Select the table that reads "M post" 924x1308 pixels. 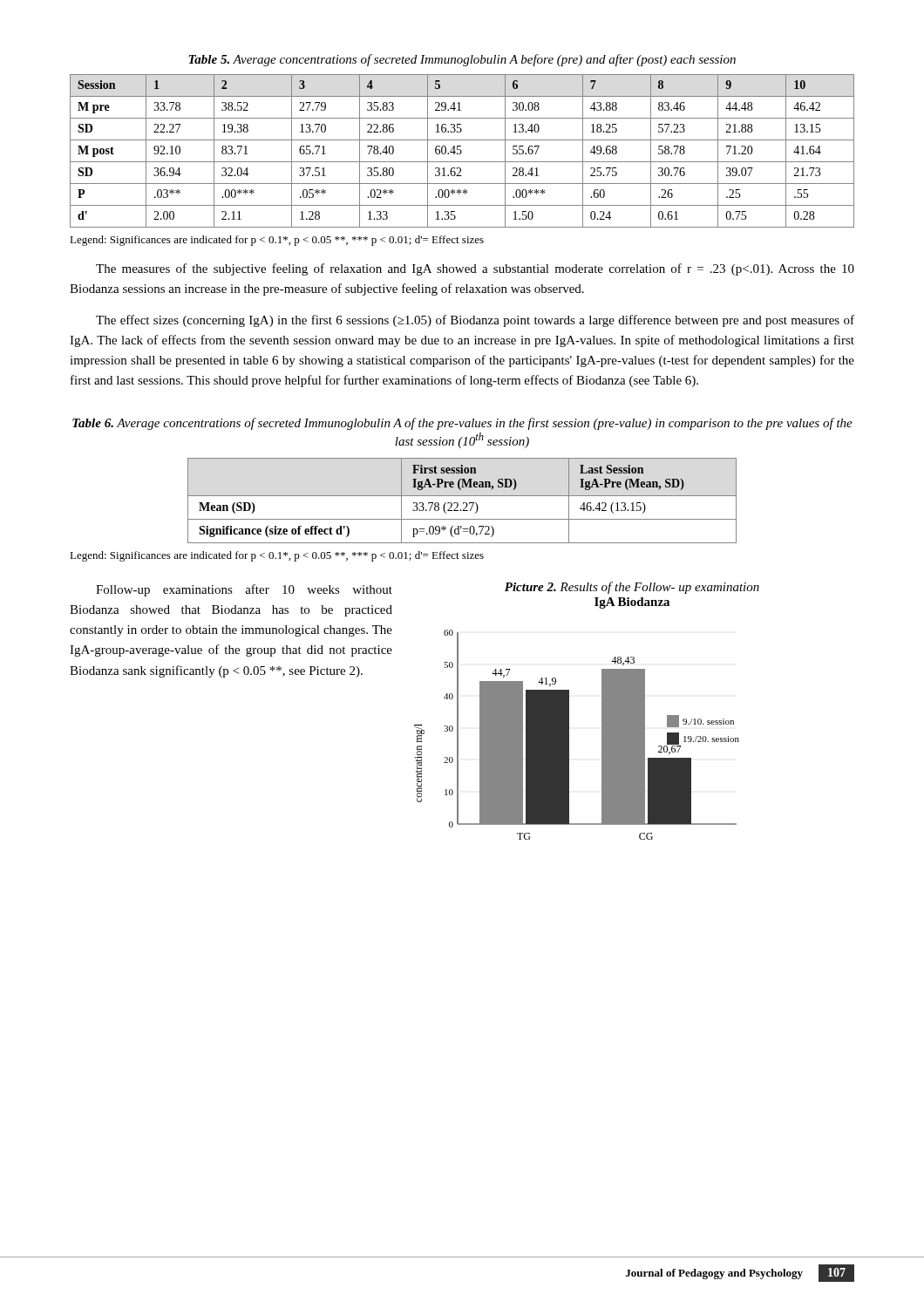coord(462,151)
